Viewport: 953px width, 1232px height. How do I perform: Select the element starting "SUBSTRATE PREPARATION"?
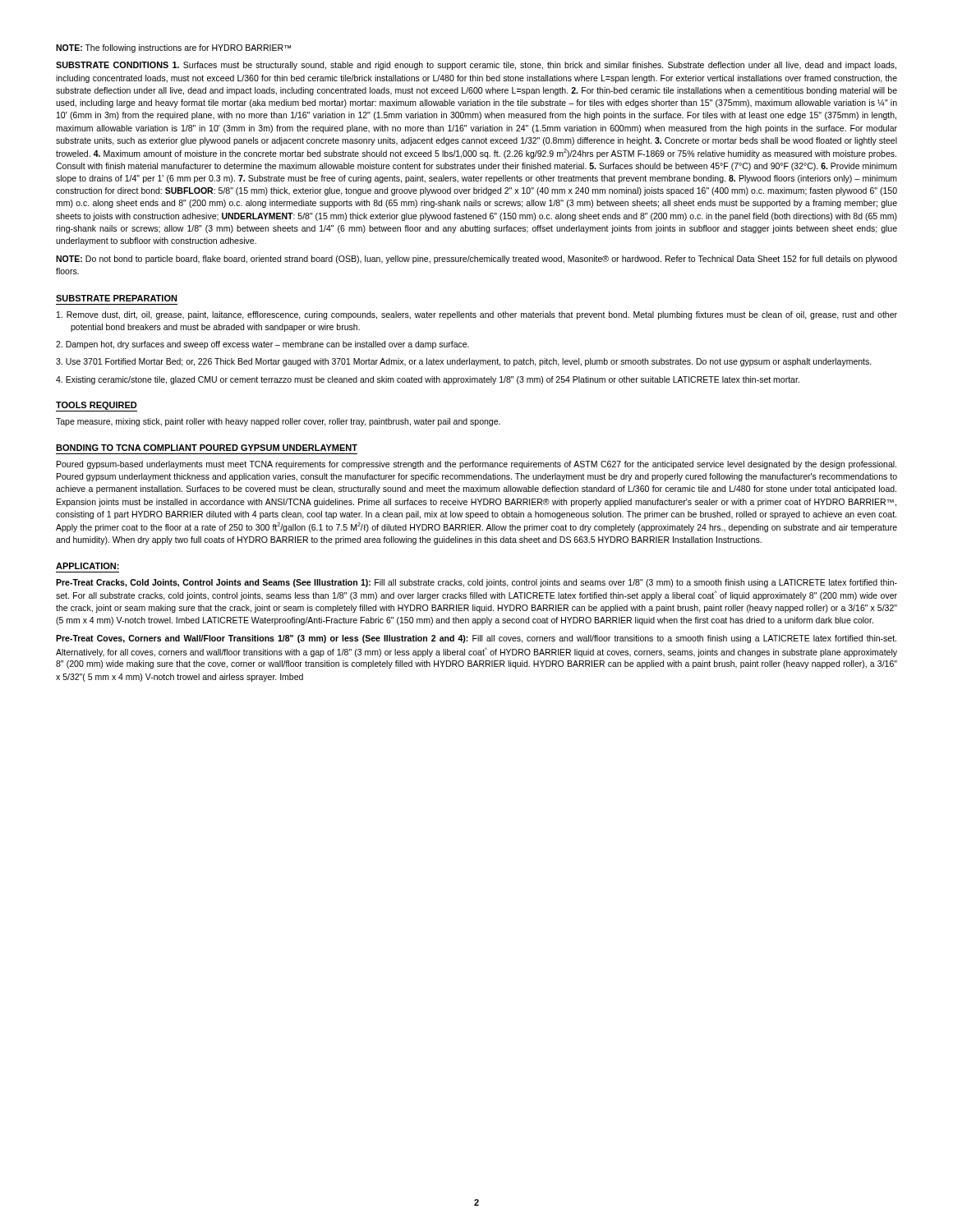pos(117,299)
